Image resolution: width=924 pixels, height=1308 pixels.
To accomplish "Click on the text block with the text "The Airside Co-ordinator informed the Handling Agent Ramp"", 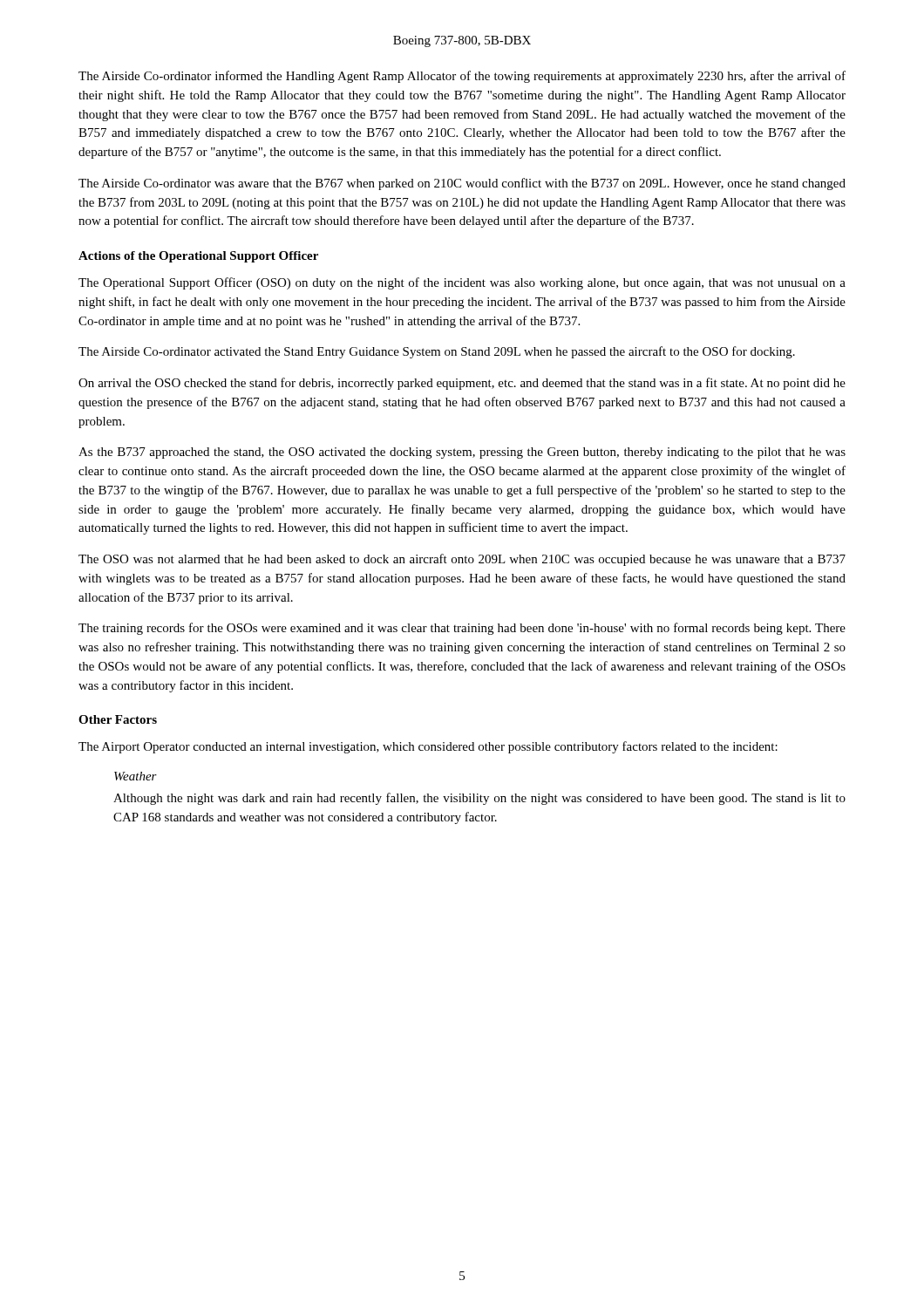I will point(462,114).
